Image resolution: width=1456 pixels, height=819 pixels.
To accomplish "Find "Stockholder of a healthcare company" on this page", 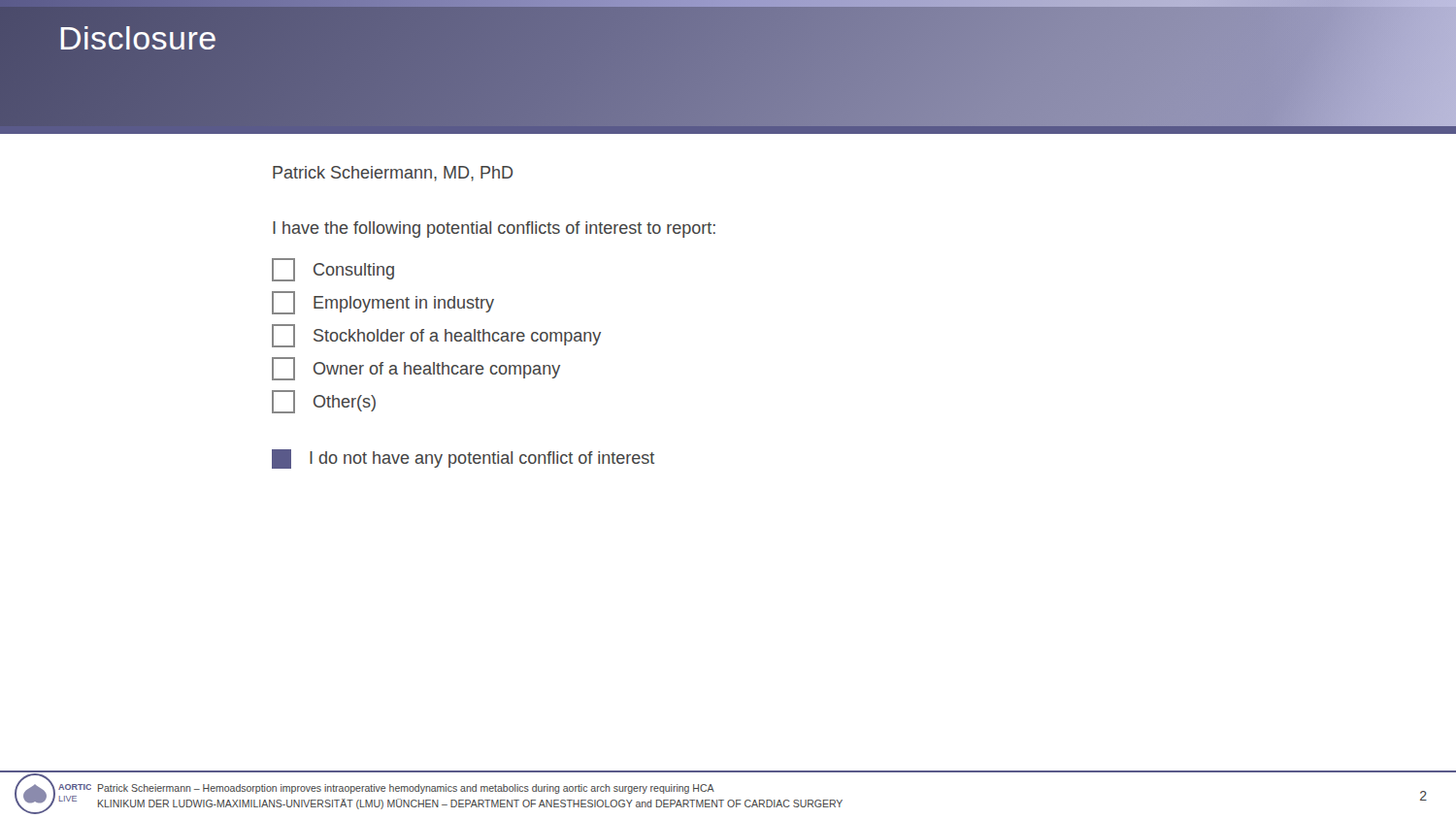I will point(436,336).
